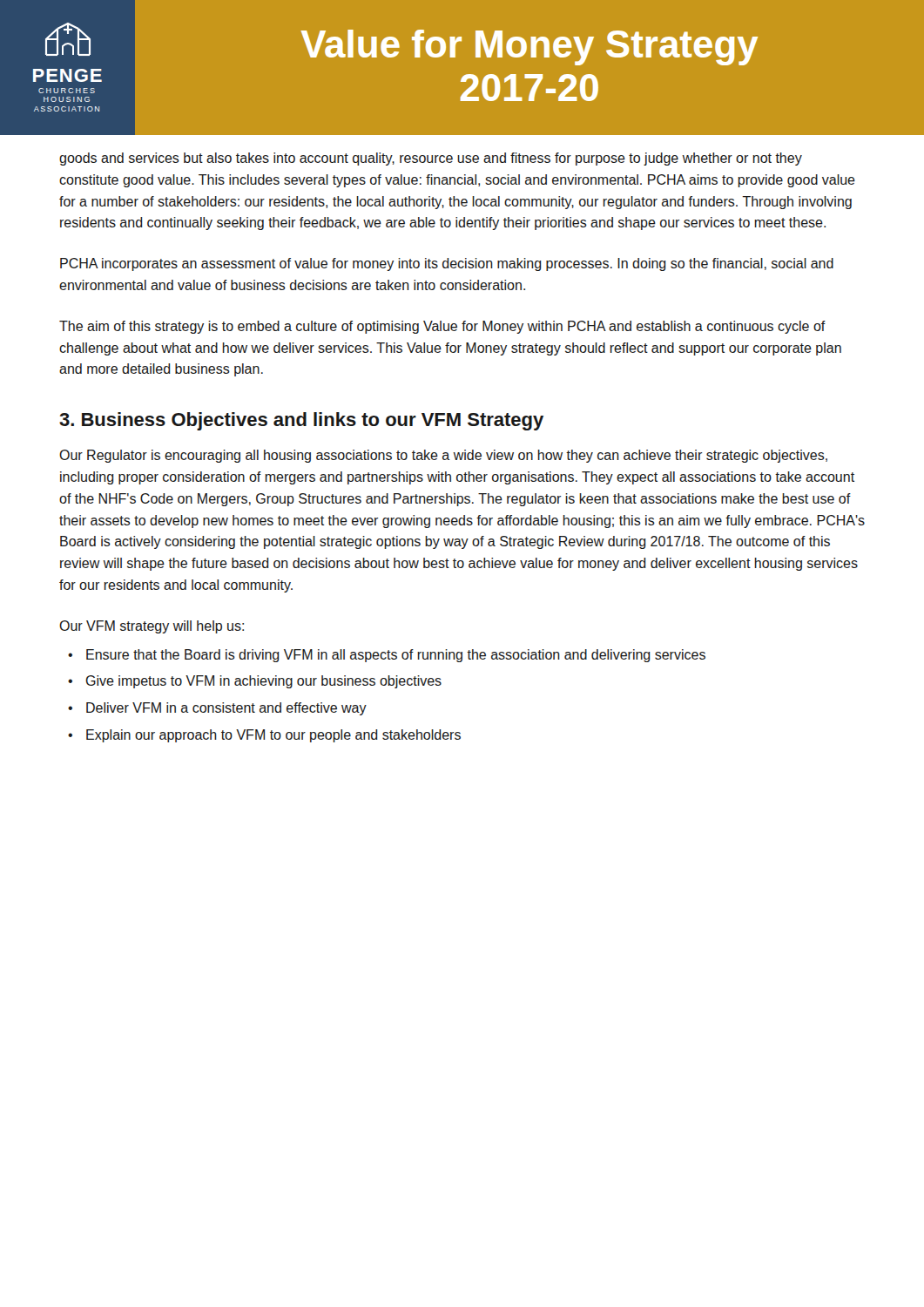Screen dimensions: 1307x924
Task: Click where it says "Our VFM strategy will help us:"
Action: tap(152, 626)
